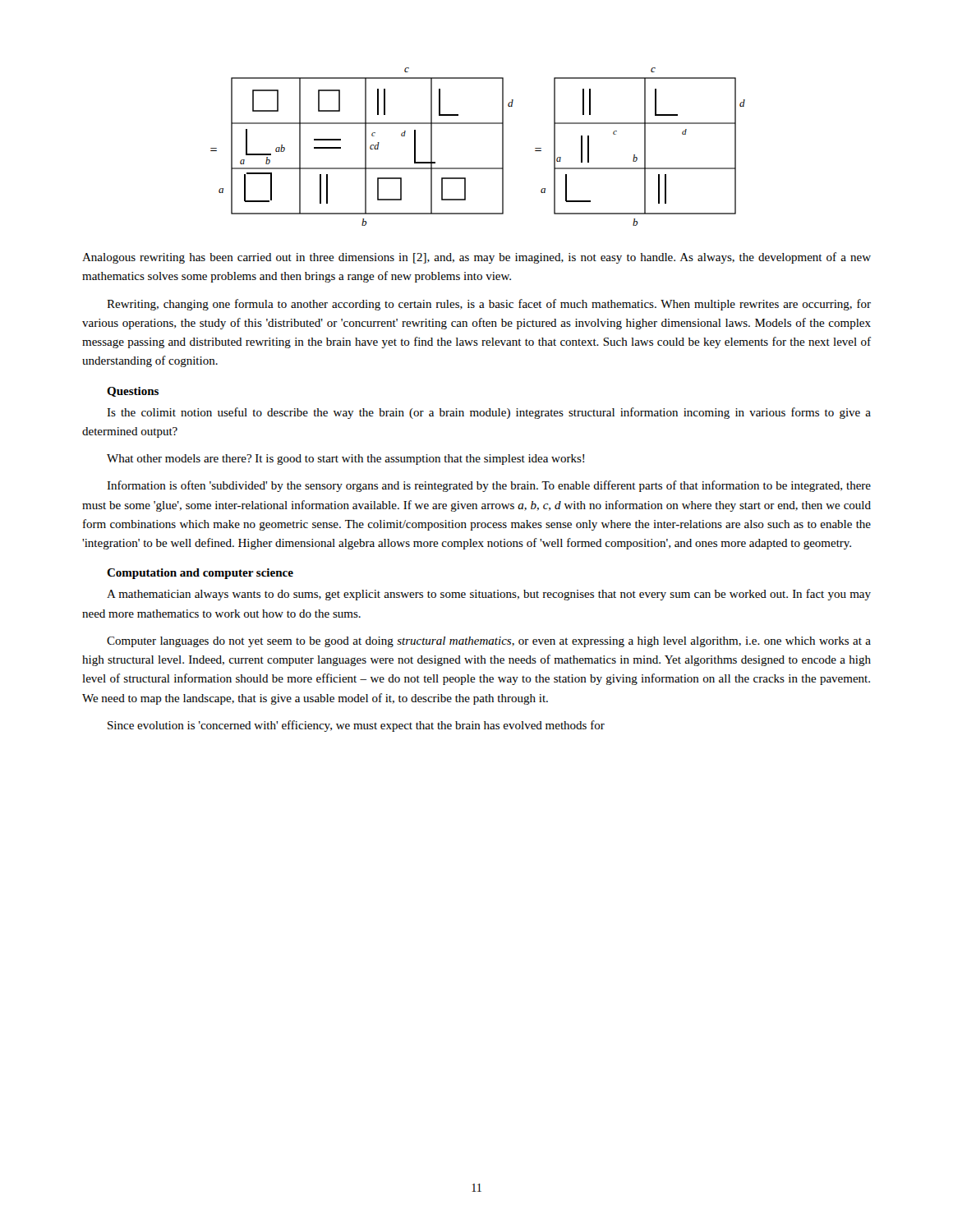
Task: Point to the region starting "Computation and computer"
Action: point(200,573)
